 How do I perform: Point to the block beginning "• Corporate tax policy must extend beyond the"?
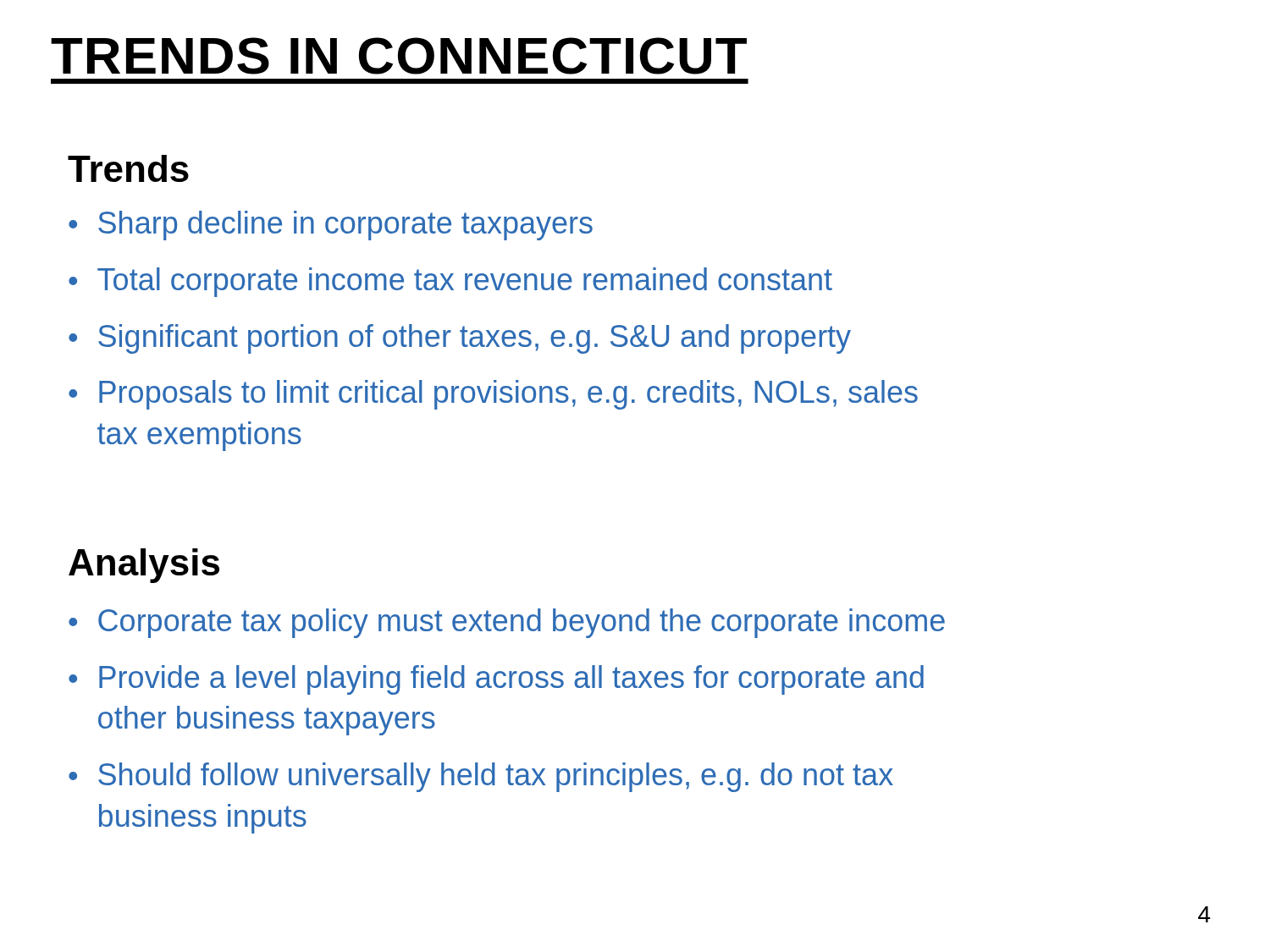coord(507,621)
